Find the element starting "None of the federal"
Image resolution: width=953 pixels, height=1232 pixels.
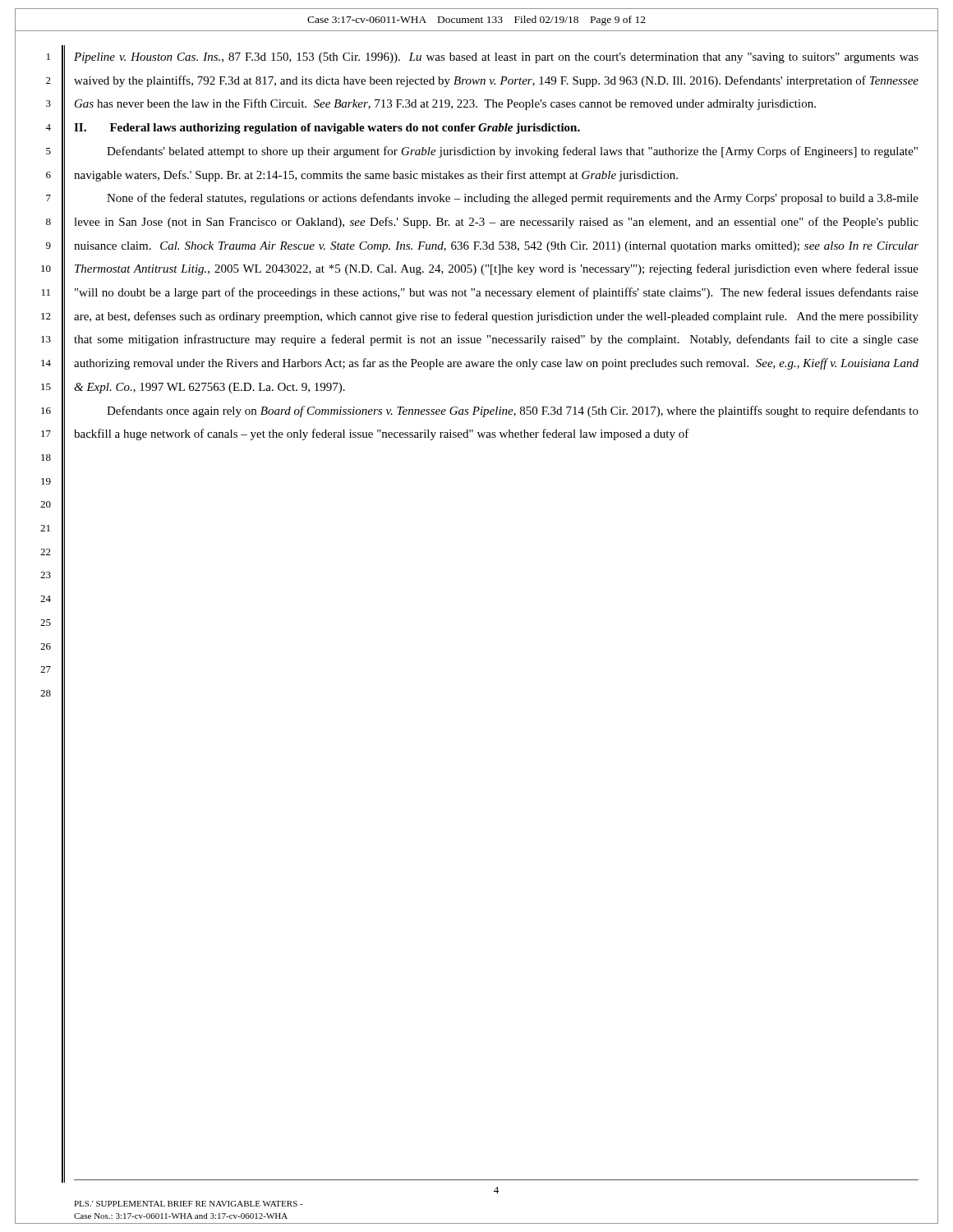point(496,292)
